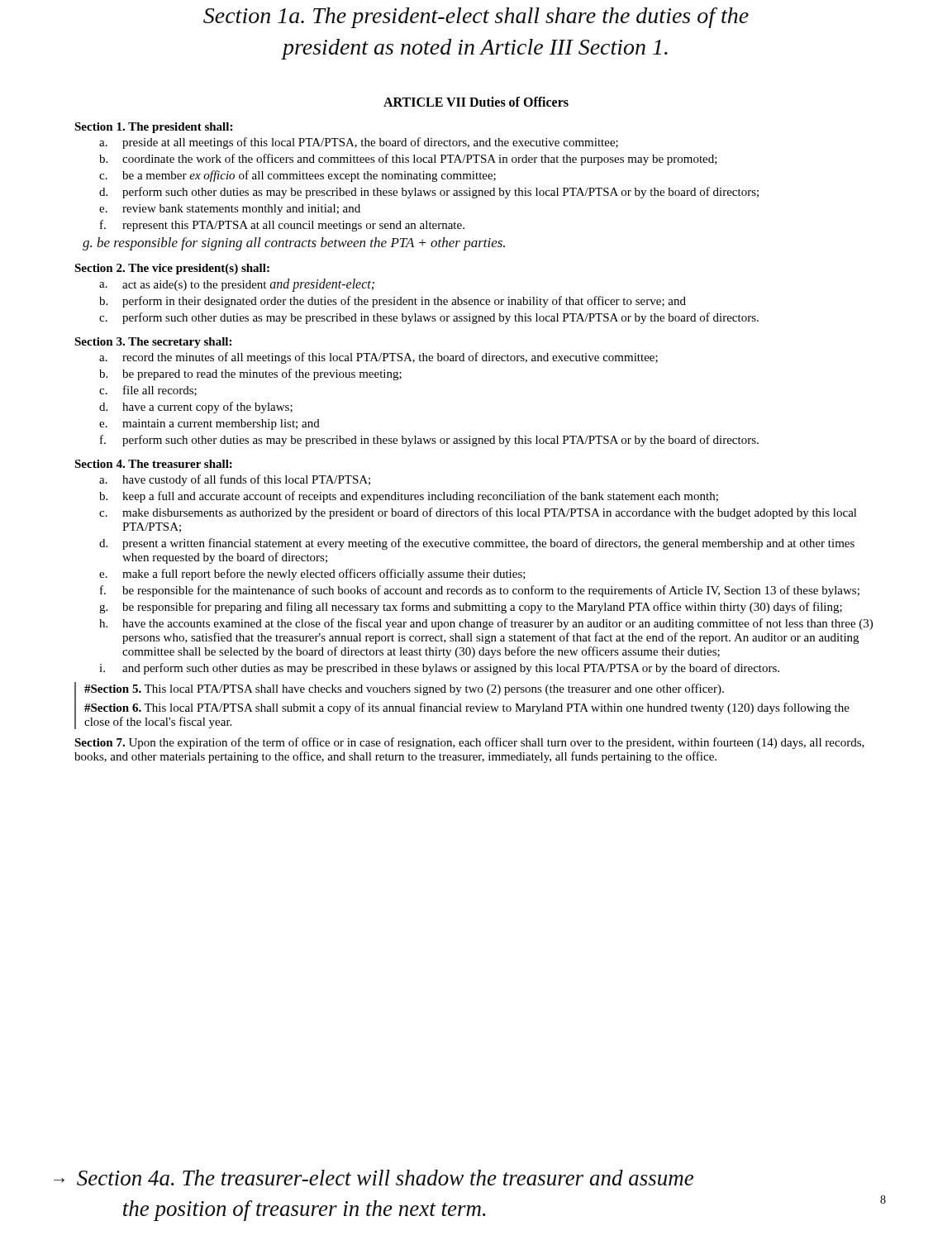The height and width of the screenshot is (1240, 952).
Task: Point to "c. file all records;"
Action: [148, 391]
